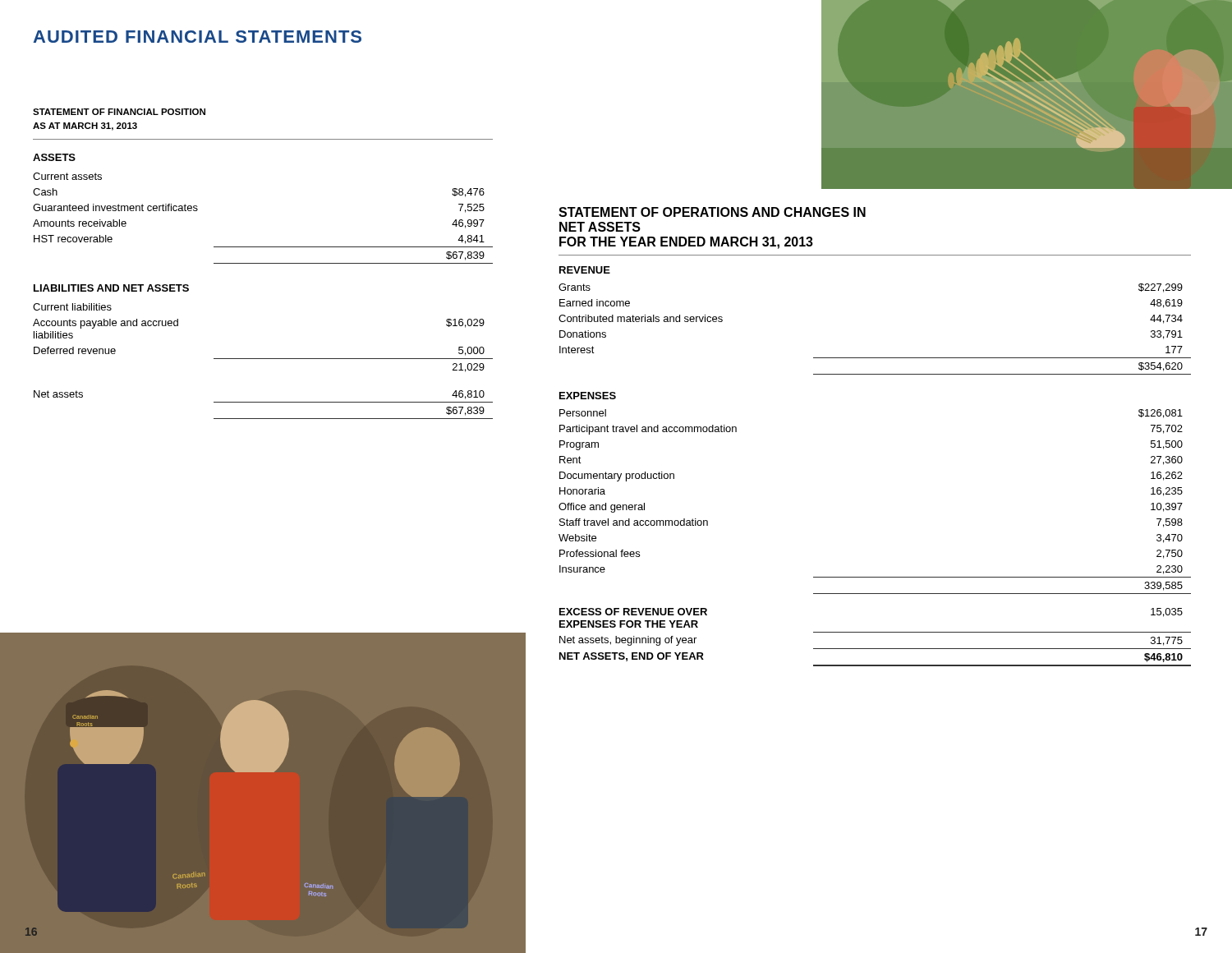Navigate to the element starting "AUDITED FINANCIAL STATEMENTS"
This screenshot has width=1232, height=953.
point(198,37)
